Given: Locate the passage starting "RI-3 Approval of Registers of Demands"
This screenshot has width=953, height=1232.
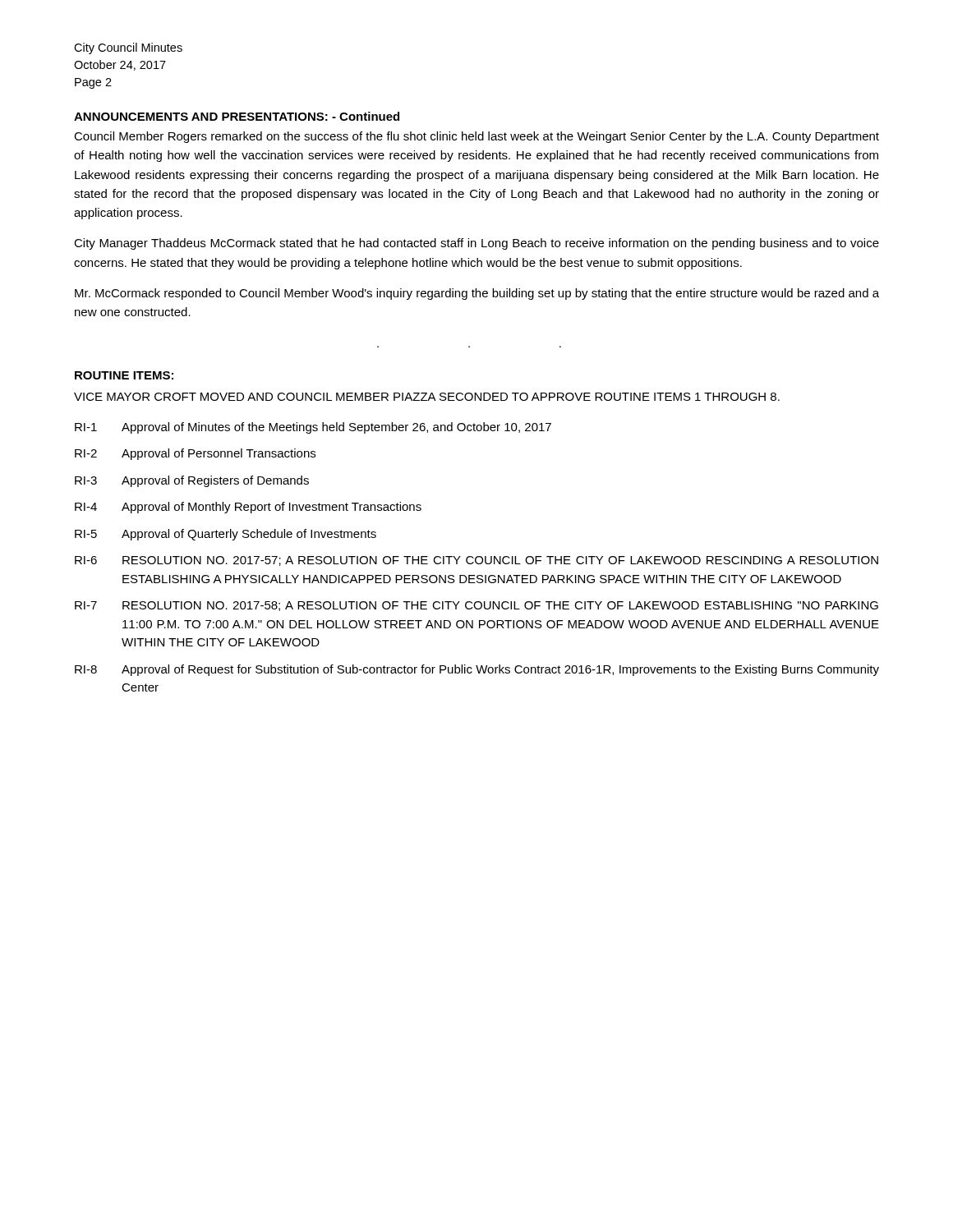Looking at the screenshot, I should (x=192, y=481).
